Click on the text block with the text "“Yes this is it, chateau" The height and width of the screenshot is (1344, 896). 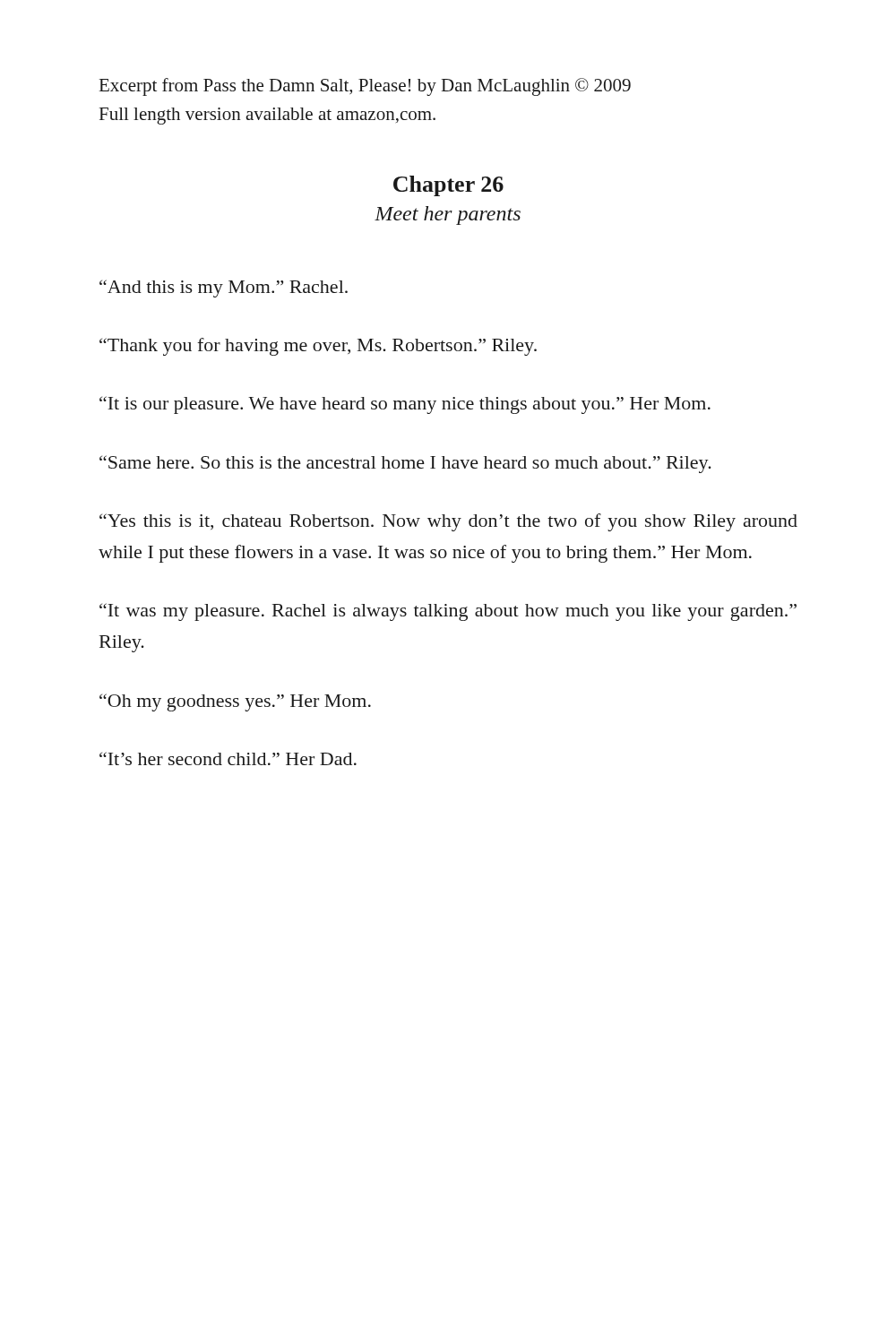(448, 536)
